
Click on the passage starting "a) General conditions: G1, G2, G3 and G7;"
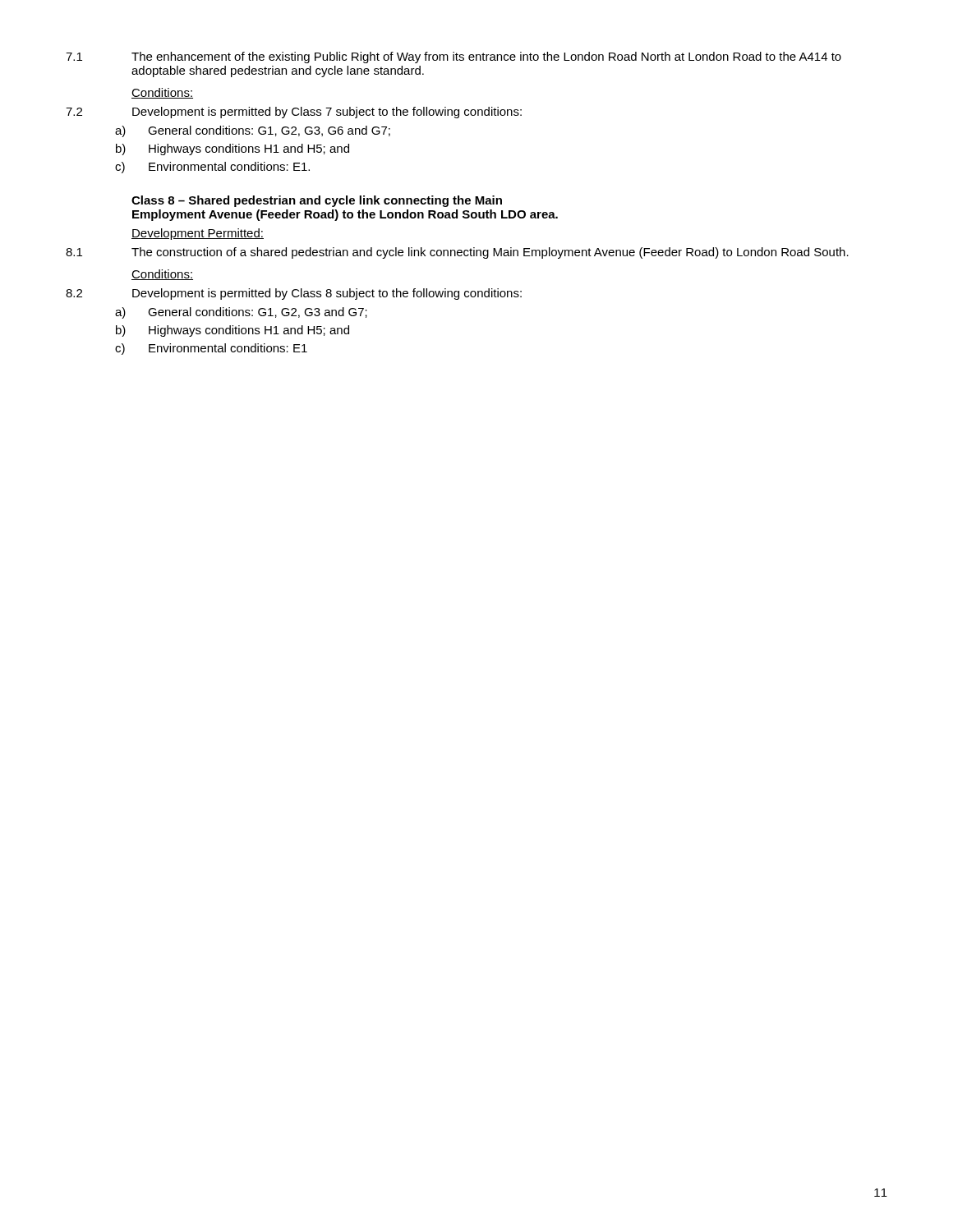(x=241, y=312)
